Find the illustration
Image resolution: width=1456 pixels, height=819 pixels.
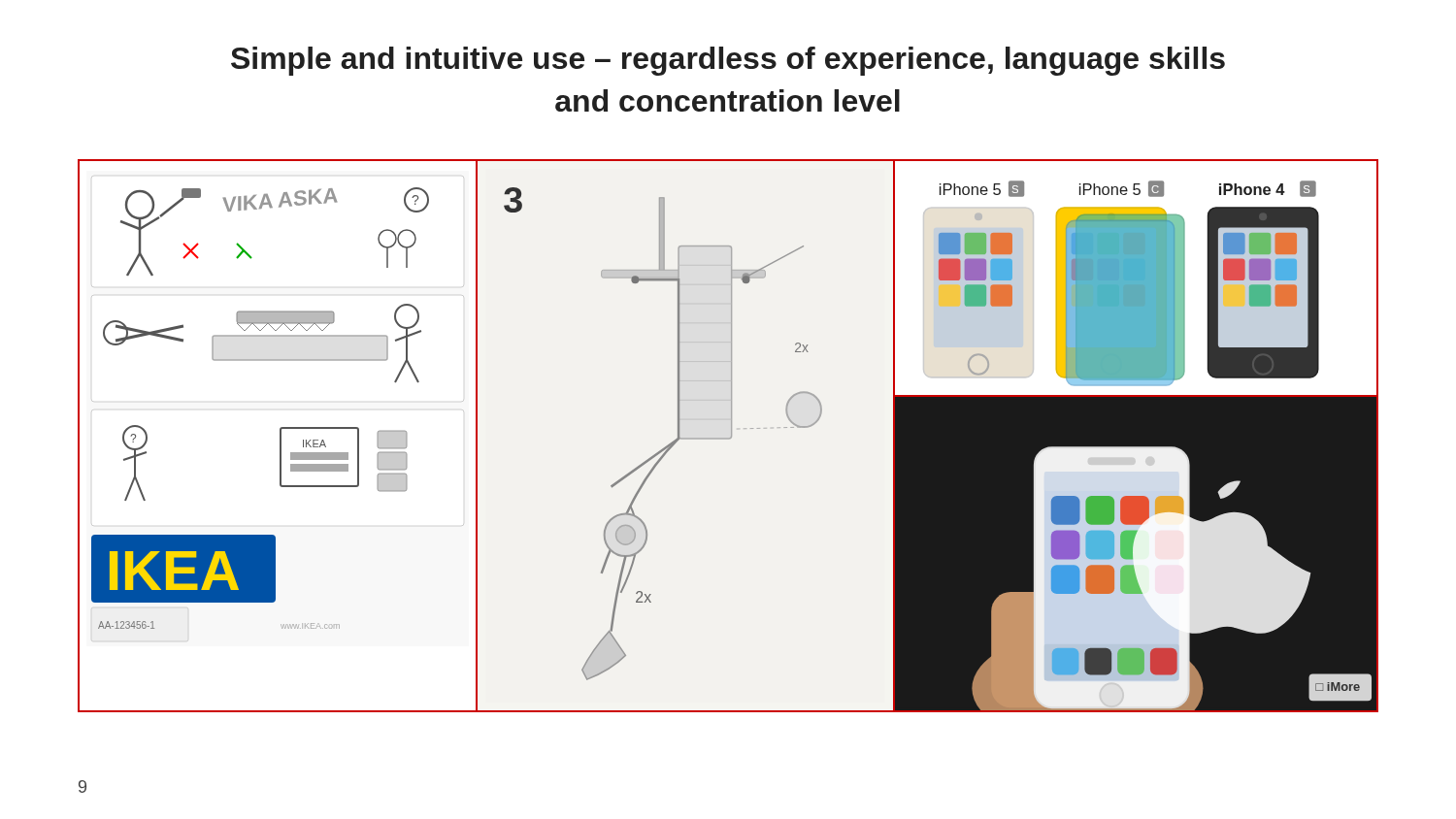[728, 436]
